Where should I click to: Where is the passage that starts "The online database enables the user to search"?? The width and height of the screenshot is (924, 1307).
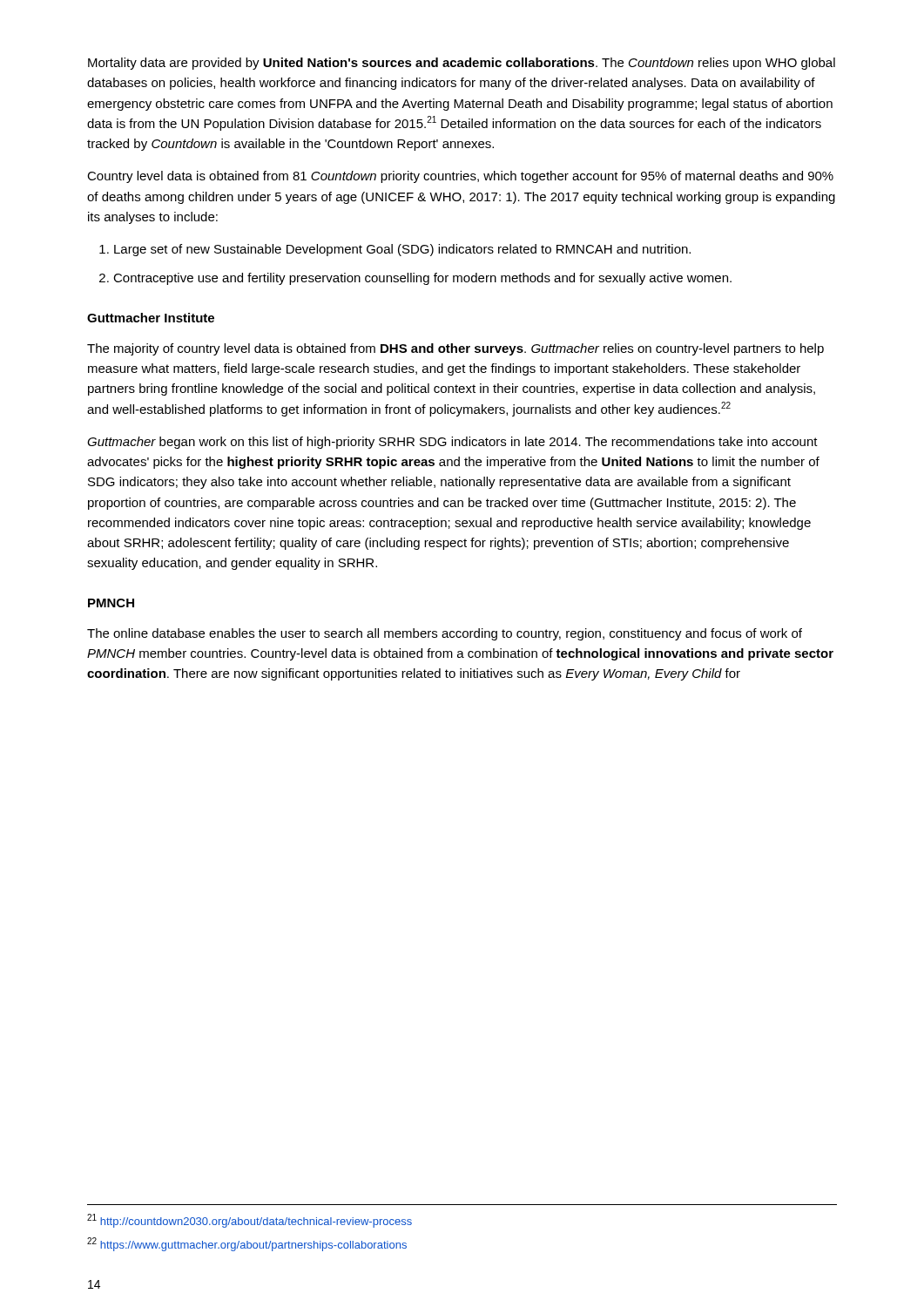tap(462, 653)
